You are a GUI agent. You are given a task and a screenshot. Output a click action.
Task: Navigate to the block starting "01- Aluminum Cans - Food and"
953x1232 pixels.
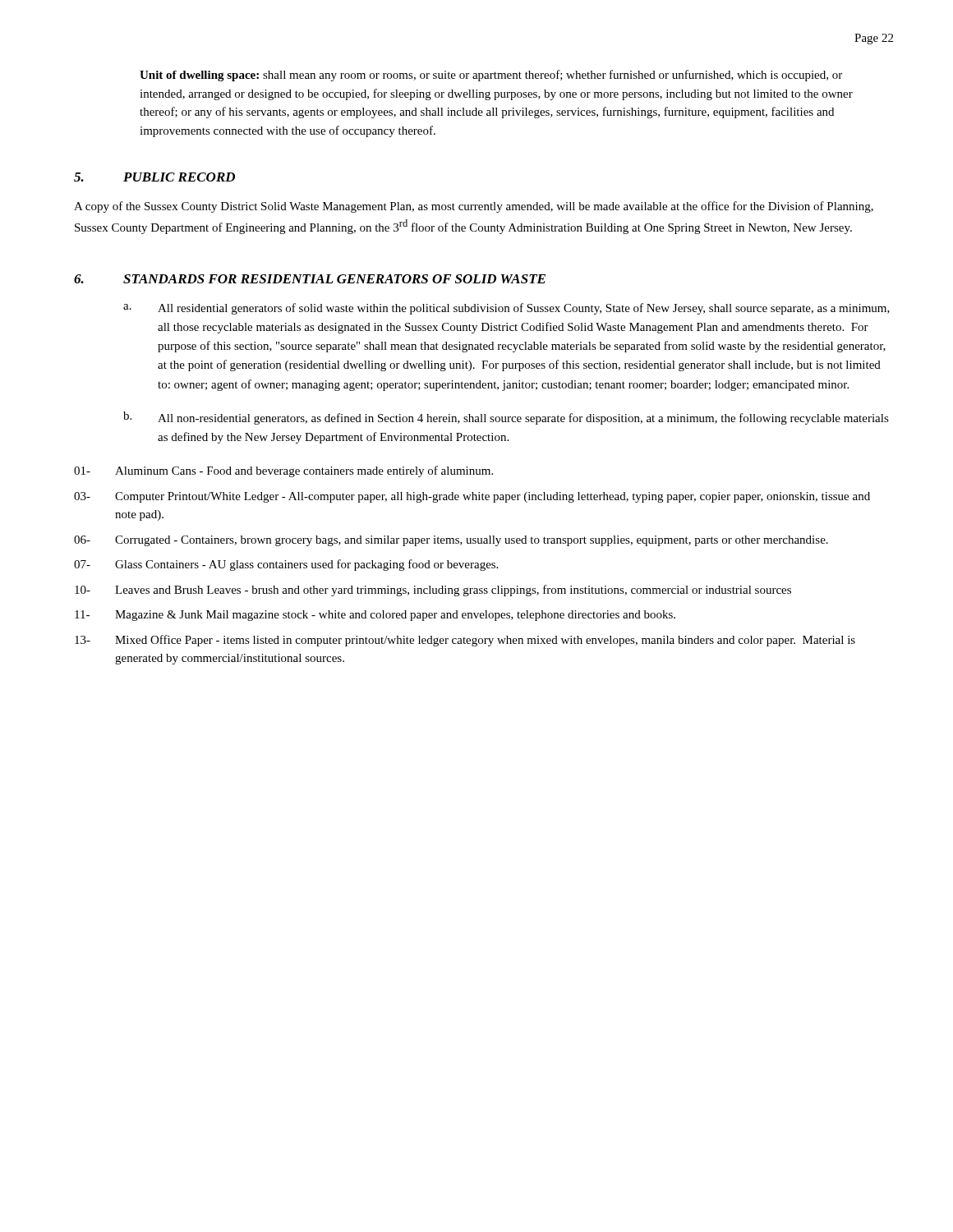click(x=484, y=471)
